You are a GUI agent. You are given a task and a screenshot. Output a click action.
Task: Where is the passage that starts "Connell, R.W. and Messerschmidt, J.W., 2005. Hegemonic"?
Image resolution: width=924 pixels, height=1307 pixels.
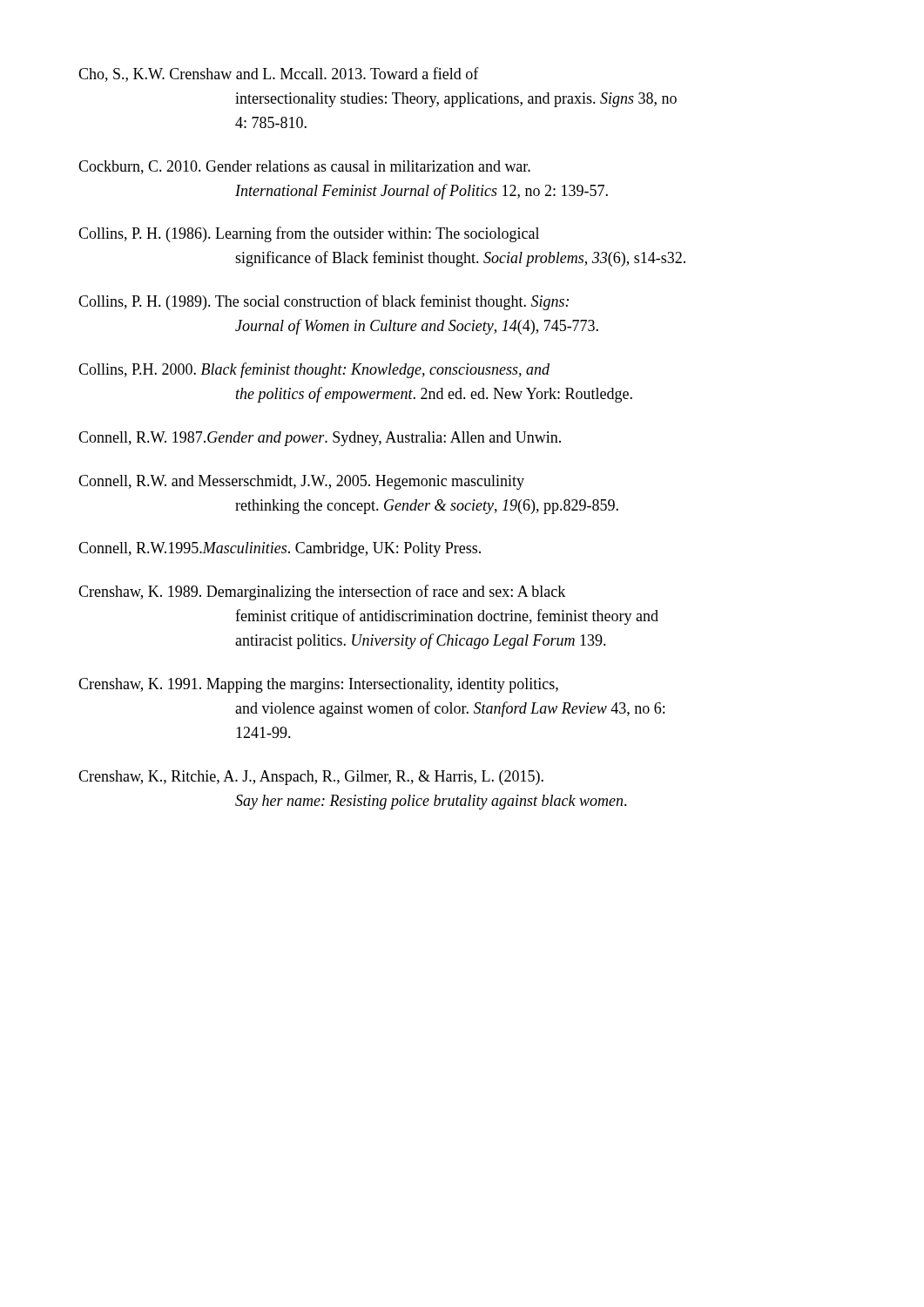tap(462, 495)
